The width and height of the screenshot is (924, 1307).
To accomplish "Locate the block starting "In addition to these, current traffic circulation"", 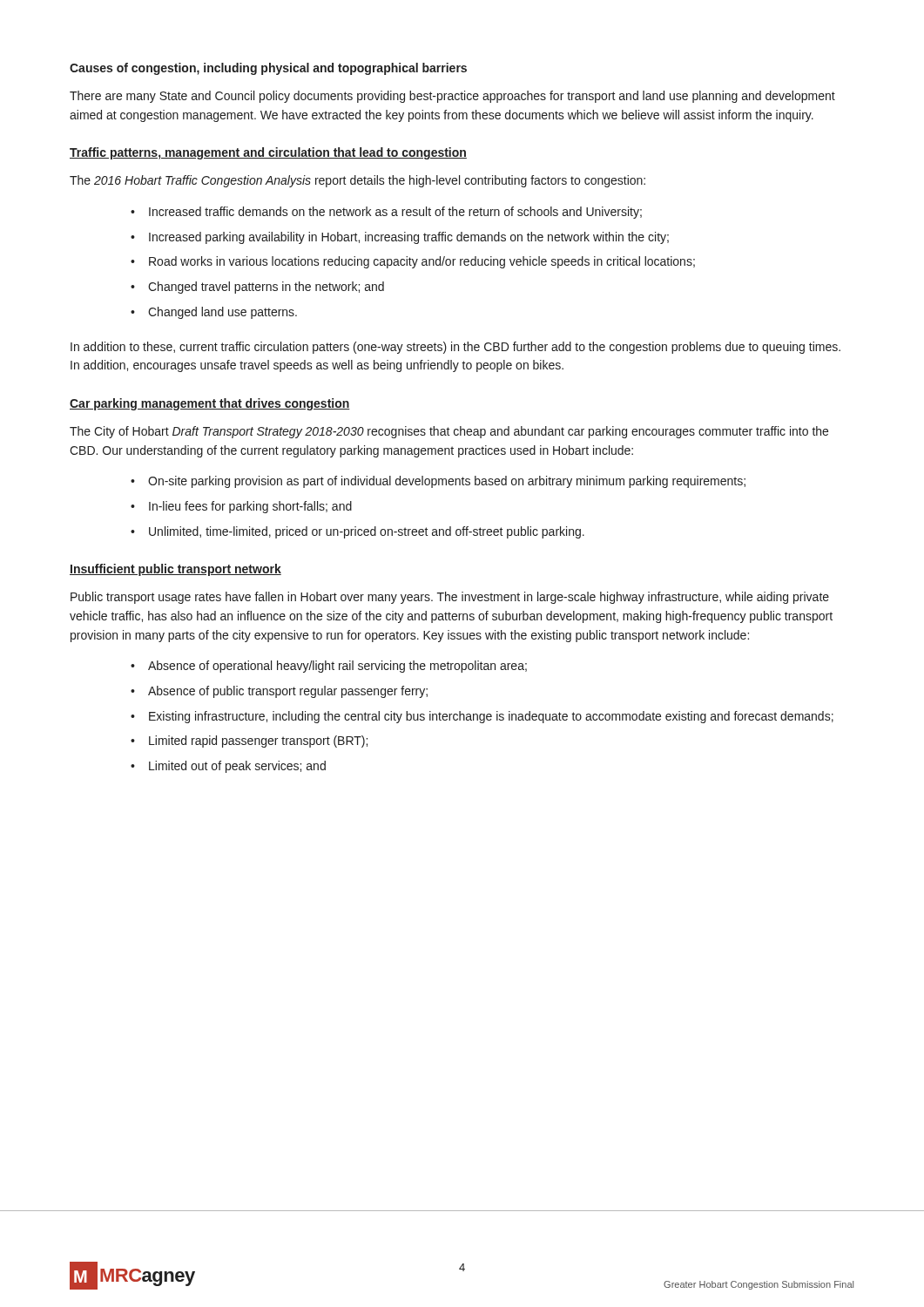I will tap(462, 356).
